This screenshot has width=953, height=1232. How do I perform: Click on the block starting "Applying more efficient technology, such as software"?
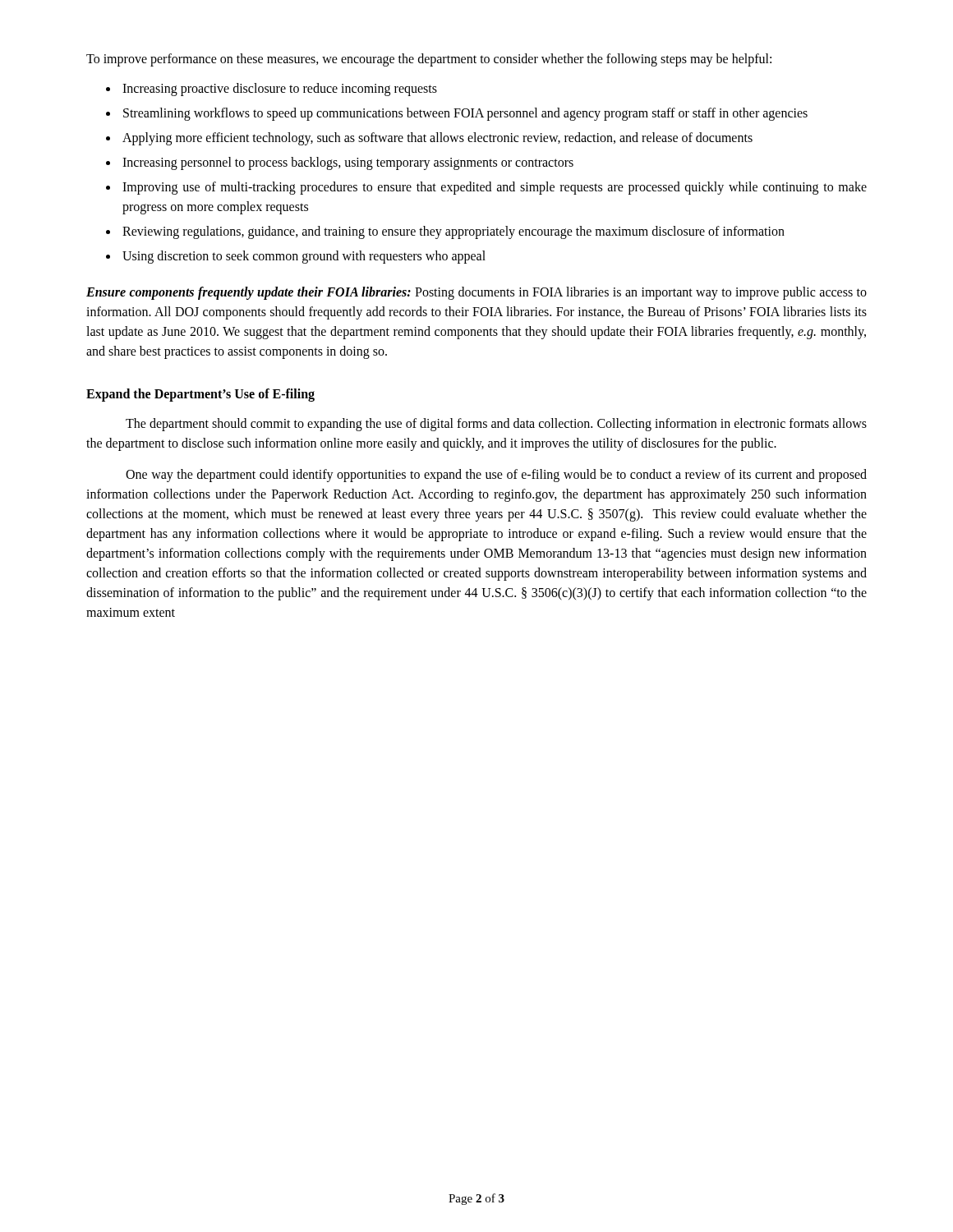438,138
